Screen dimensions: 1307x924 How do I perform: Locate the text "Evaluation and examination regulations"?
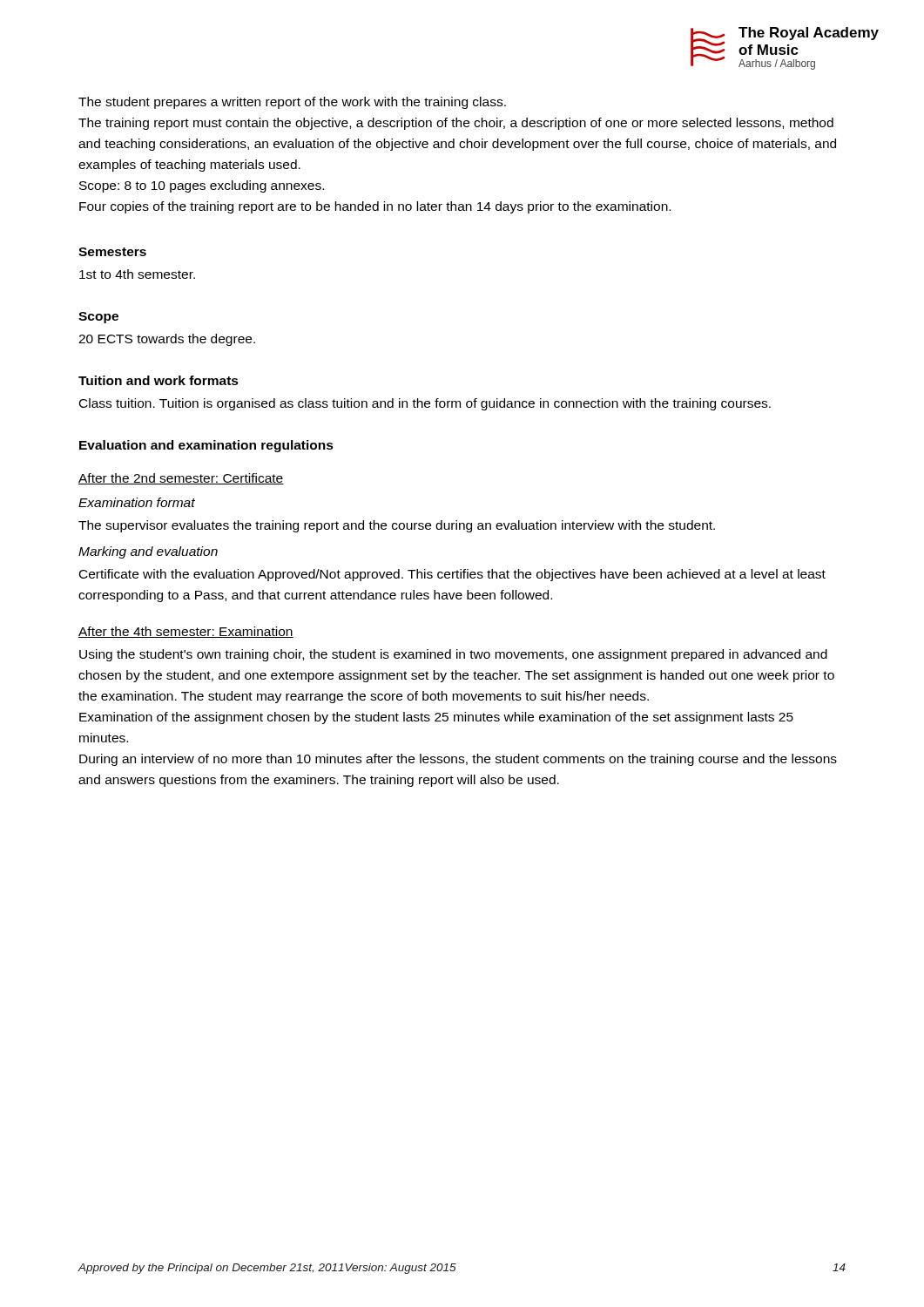pos(206,445)
